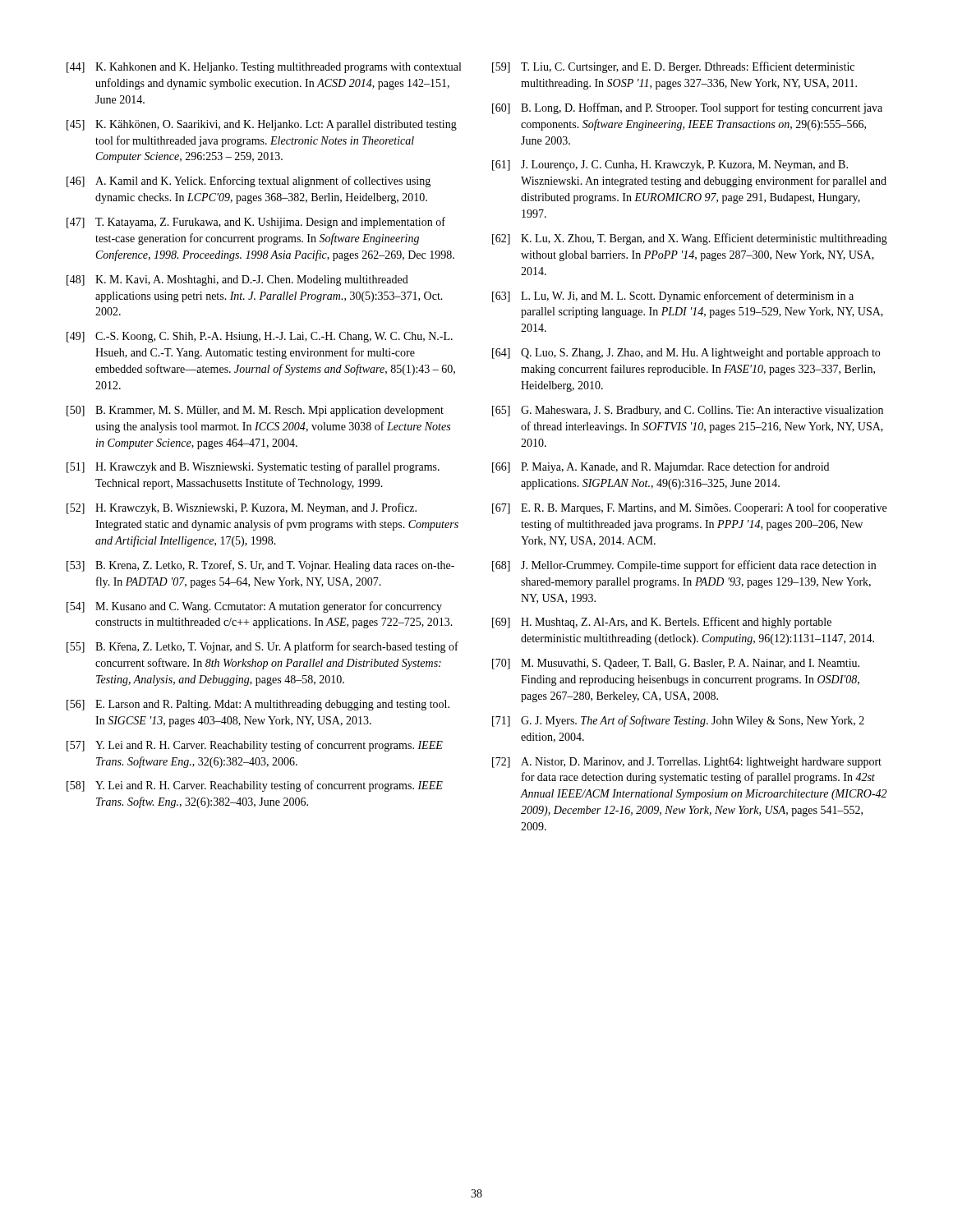953x1232 pixels.
Task: Where is the passage that starts "[48] K. M."?
Action: [x=264, y=296]
